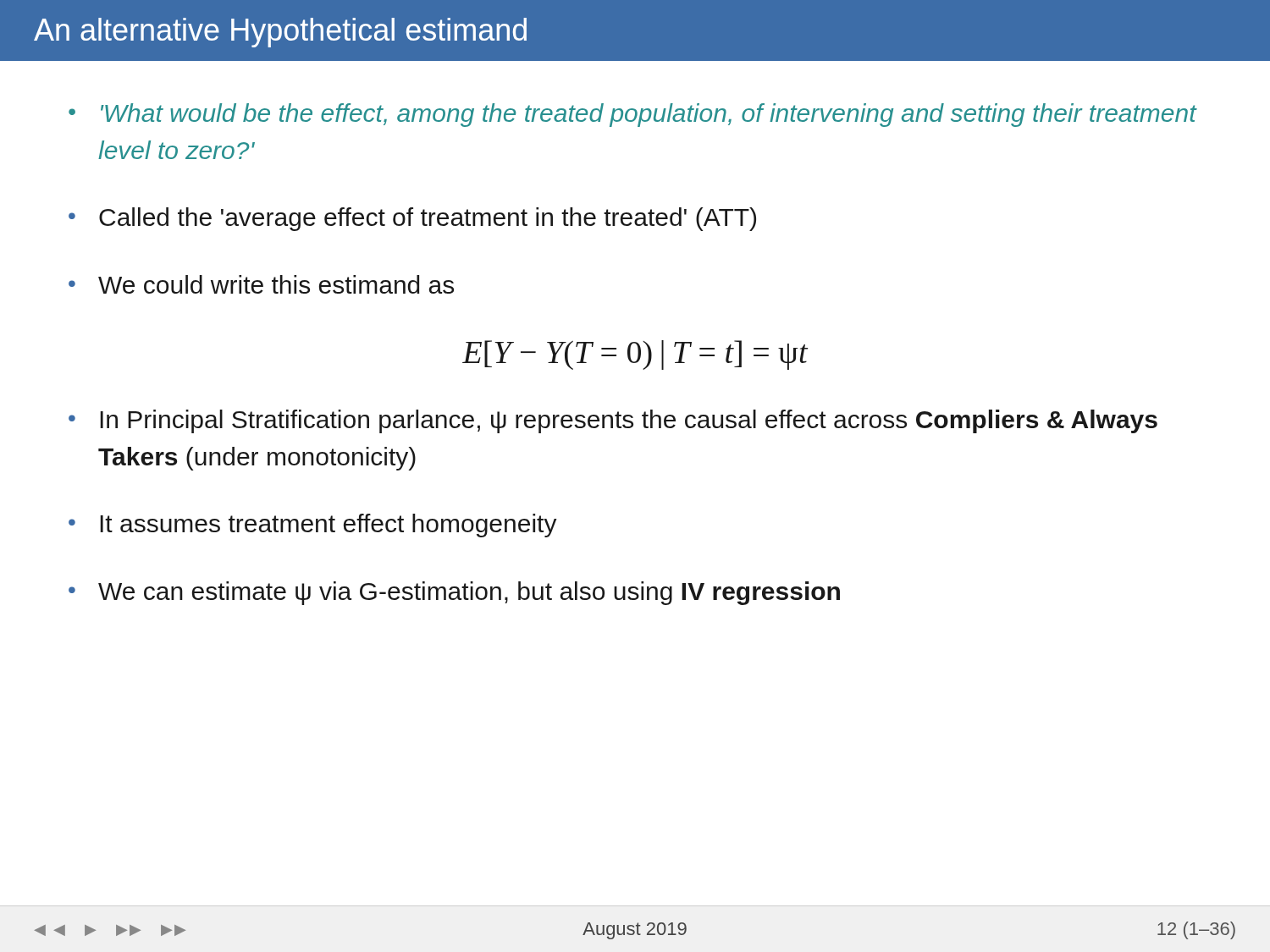Select the region starting "E[Y − Y(T"
The height and width of the screenshot is (952, 1270).
[x=635, y=352]
